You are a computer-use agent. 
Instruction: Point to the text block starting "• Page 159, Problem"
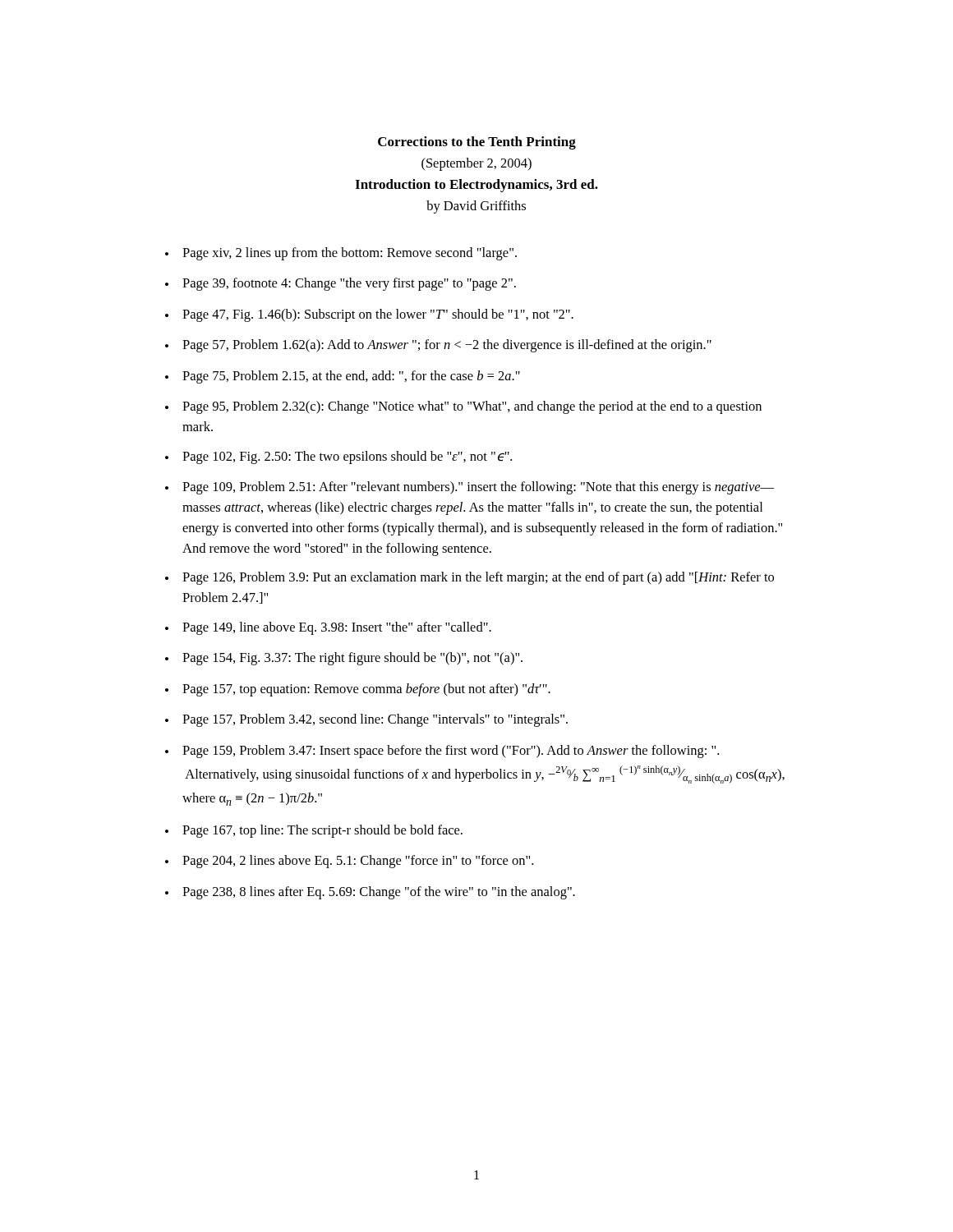(476, 776)
